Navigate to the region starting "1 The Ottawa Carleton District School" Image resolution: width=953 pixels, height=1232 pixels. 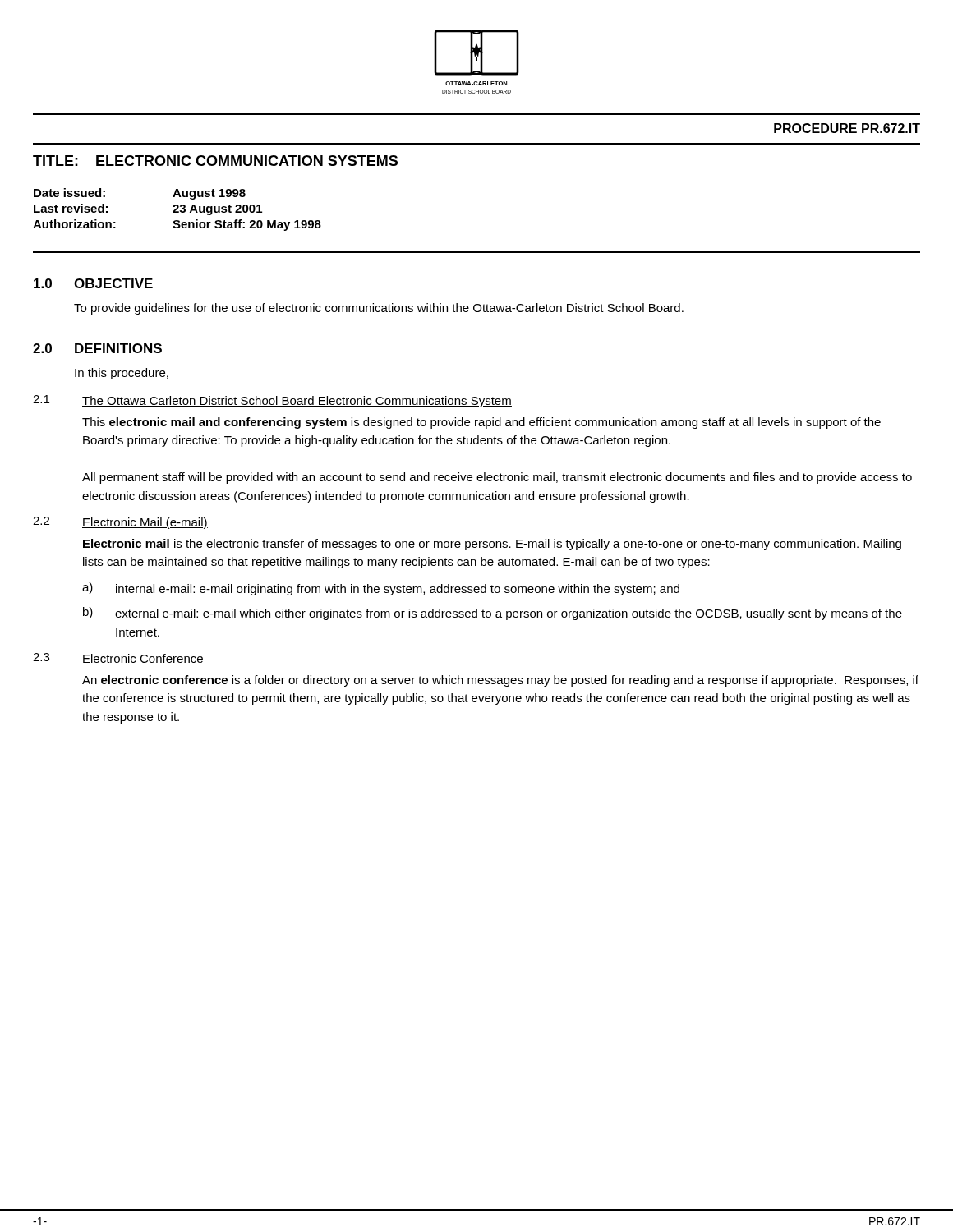tap(476, 448)
